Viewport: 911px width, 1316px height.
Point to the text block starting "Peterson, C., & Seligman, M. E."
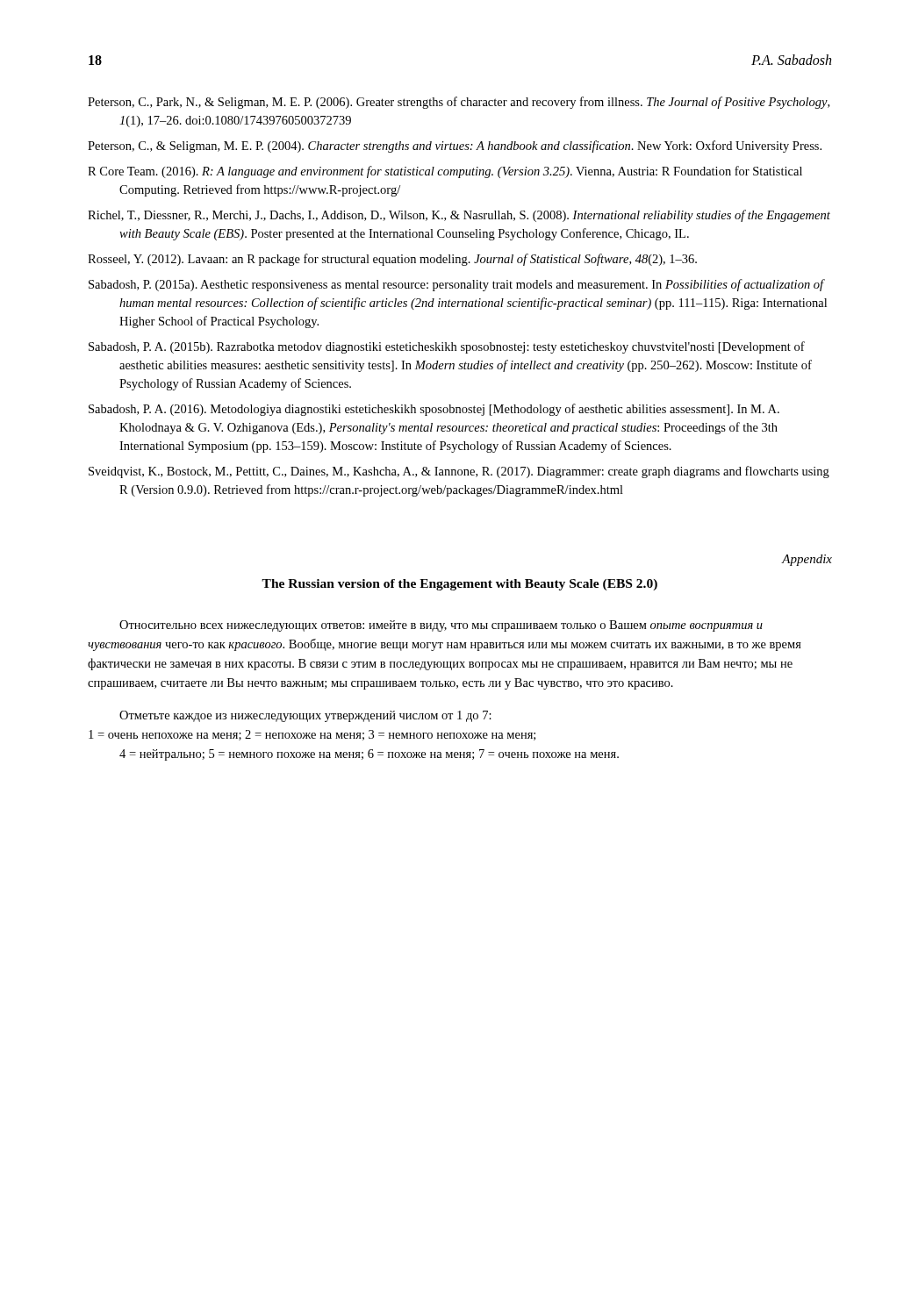coord(455,146)
